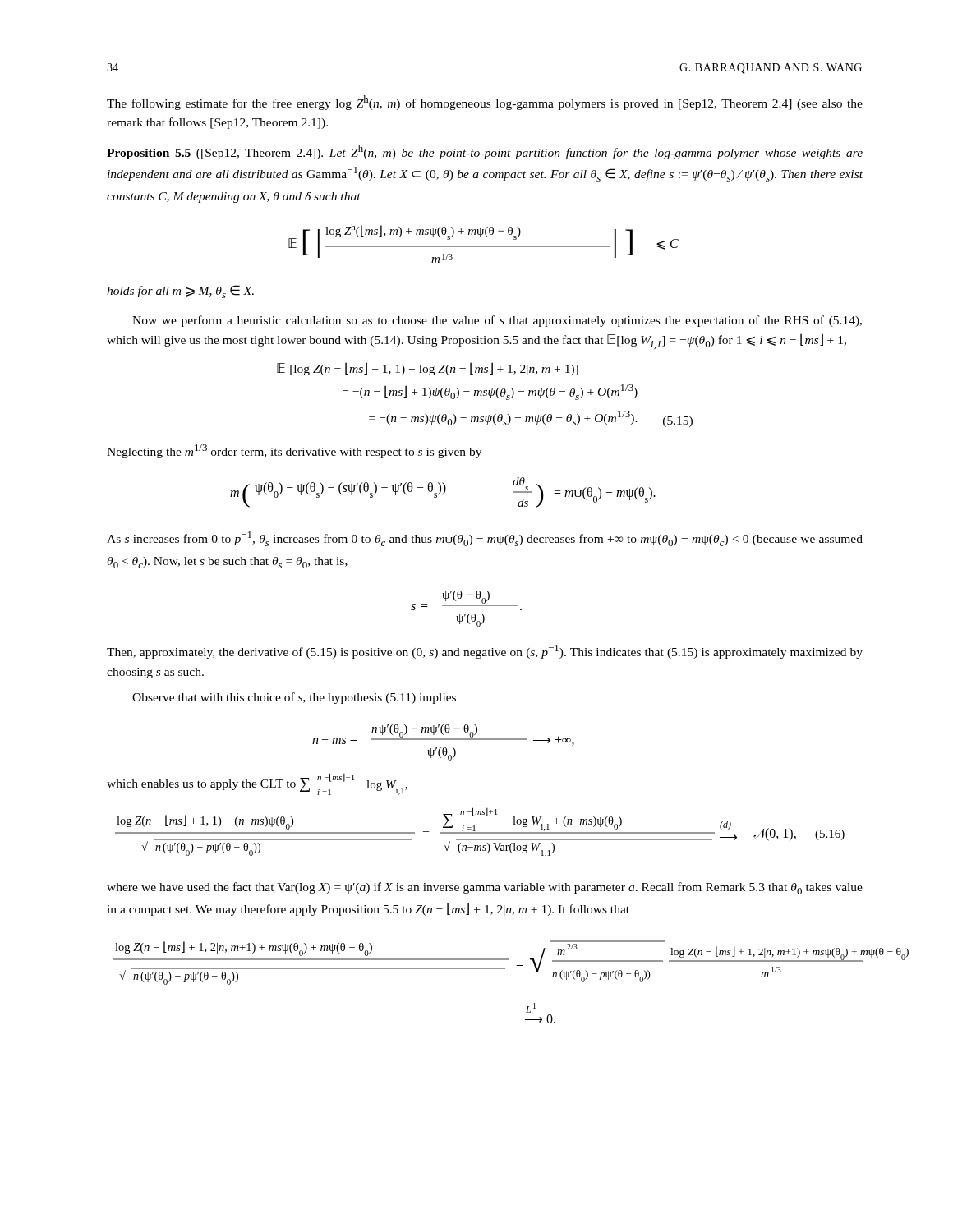Click the passage that begins "where we have used the fact"
This screenshot has height=1232, width=953.
click(485, 898)
